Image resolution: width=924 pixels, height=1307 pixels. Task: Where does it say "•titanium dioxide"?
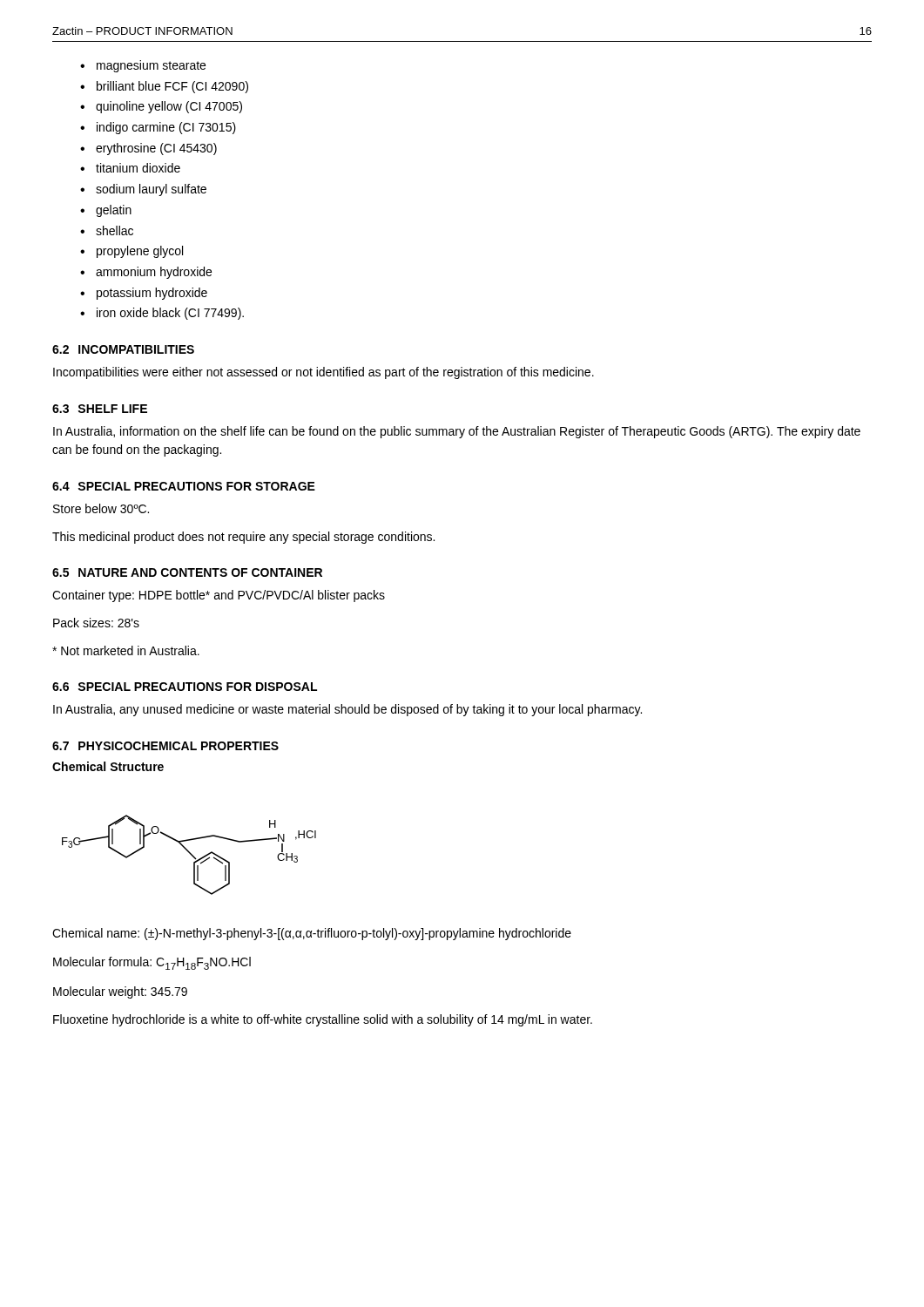click(130, 168)
